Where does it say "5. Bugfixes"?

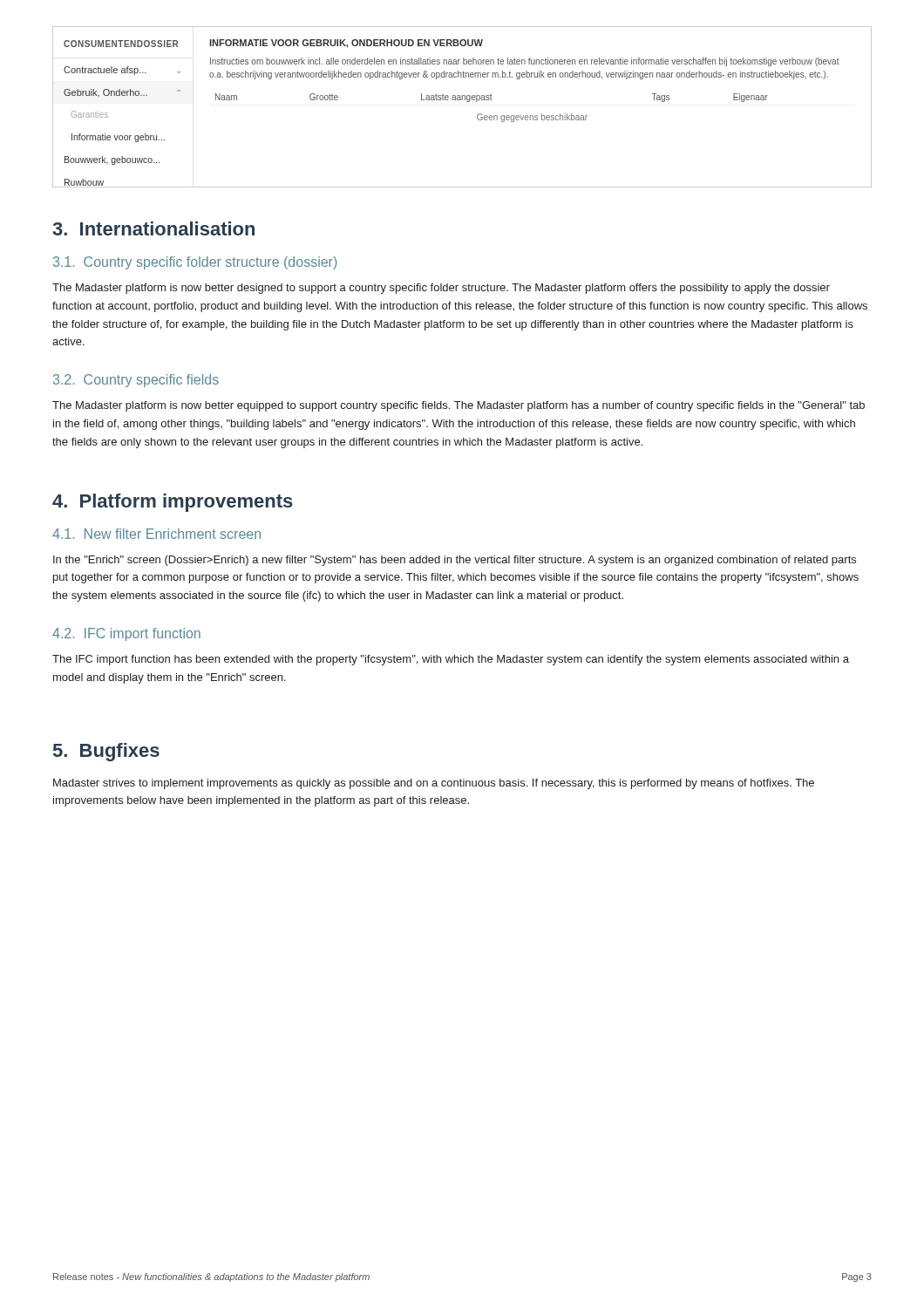pos(106,750)
